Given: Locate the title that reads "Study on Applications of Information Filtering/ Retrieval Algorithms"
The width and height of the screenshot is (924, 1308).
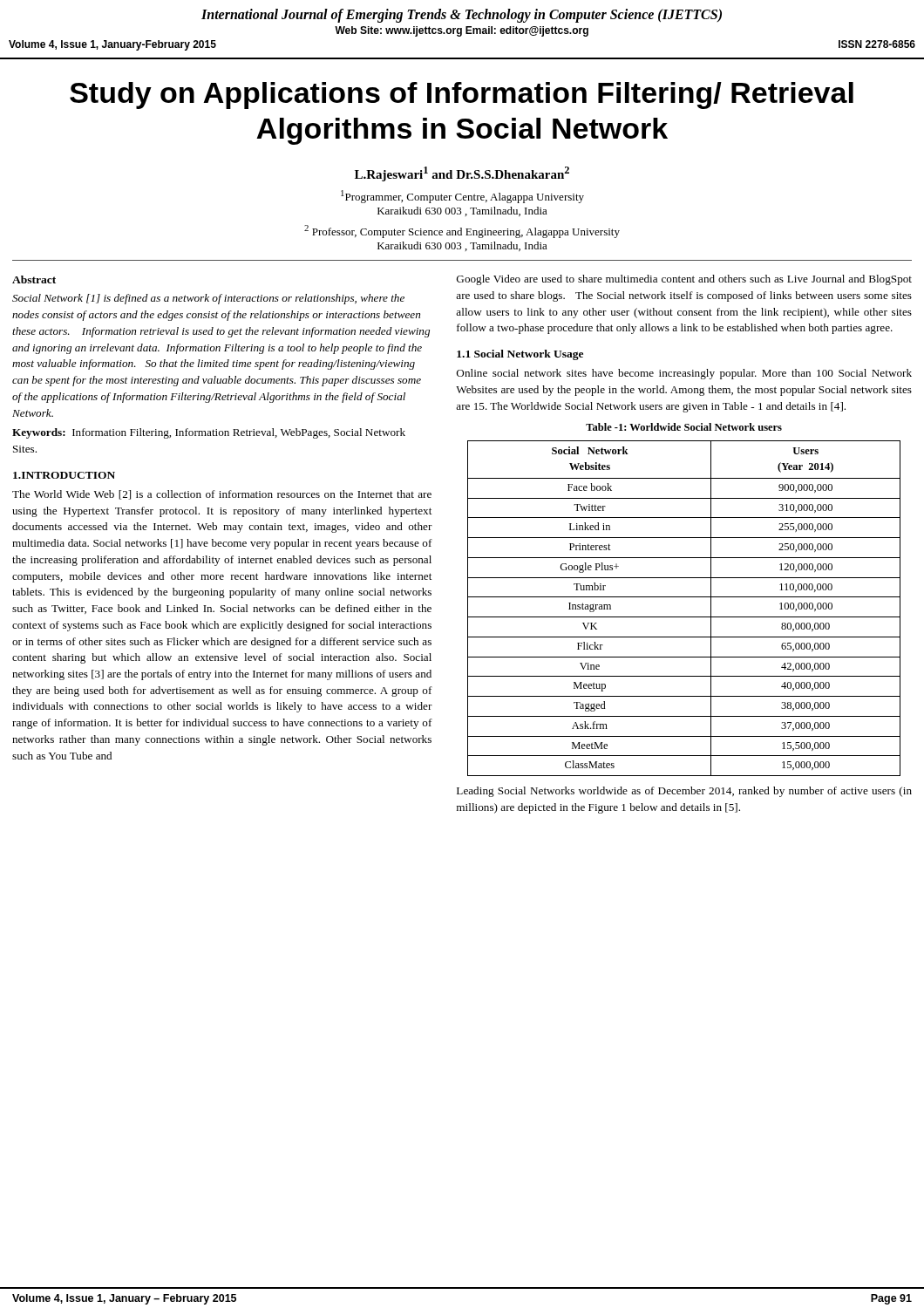Looking at the screenshot, I should [462, 111].
